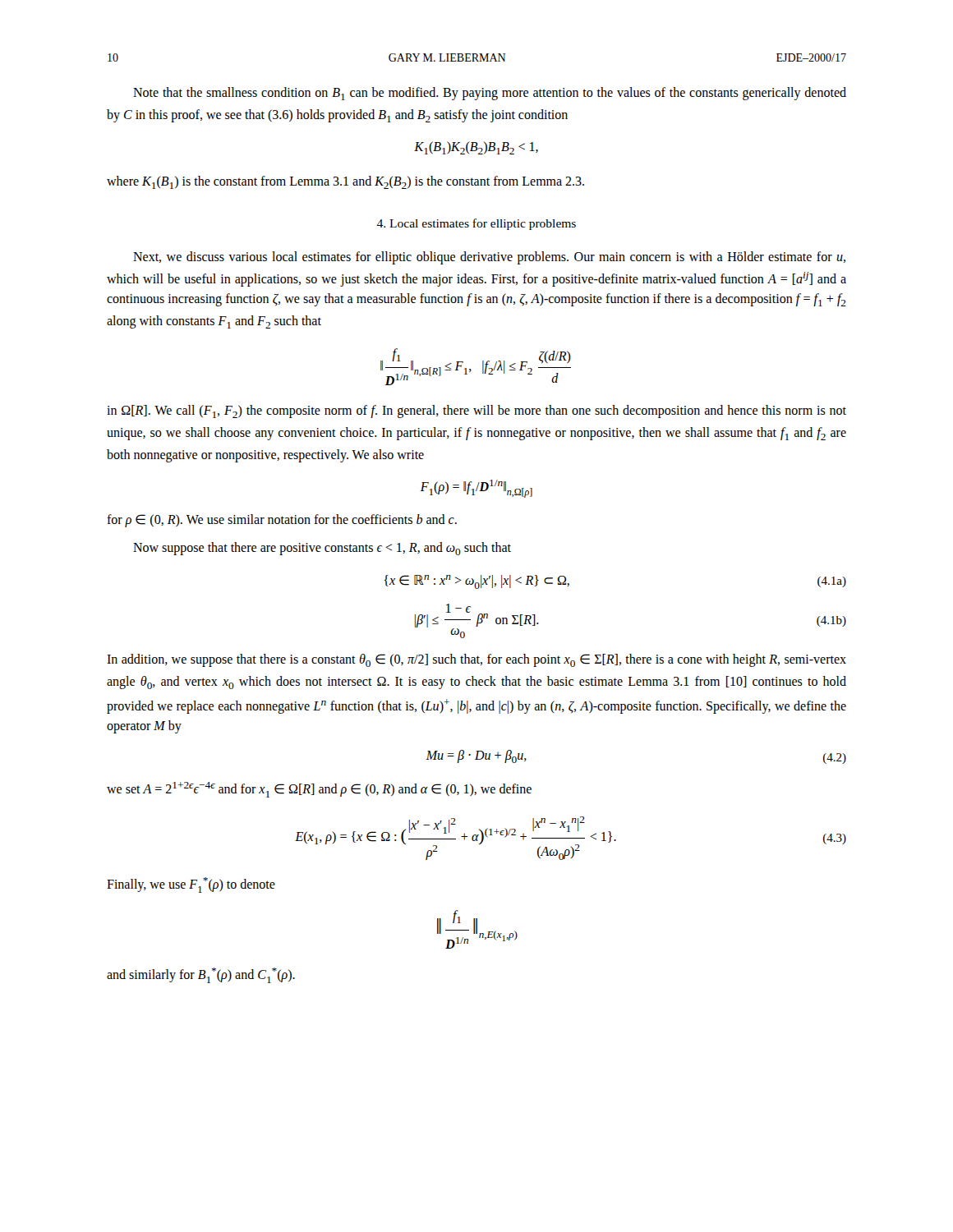Find "Mu = β ⋅ Du + β0u, (4.2)" on this page
953x1232 pixels.
click(x=476, y=757)
